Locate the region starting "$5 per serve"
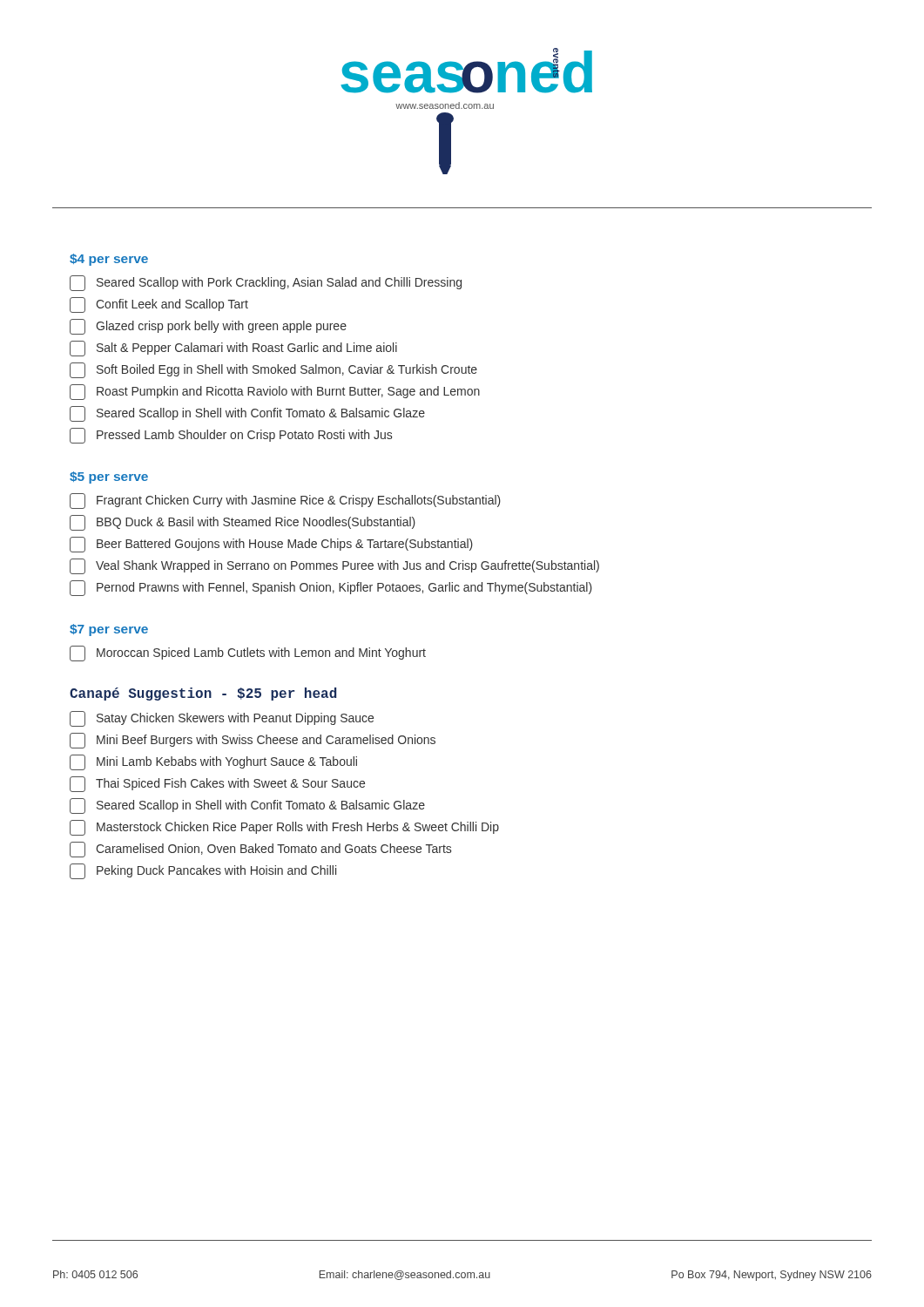 point(109,476)
